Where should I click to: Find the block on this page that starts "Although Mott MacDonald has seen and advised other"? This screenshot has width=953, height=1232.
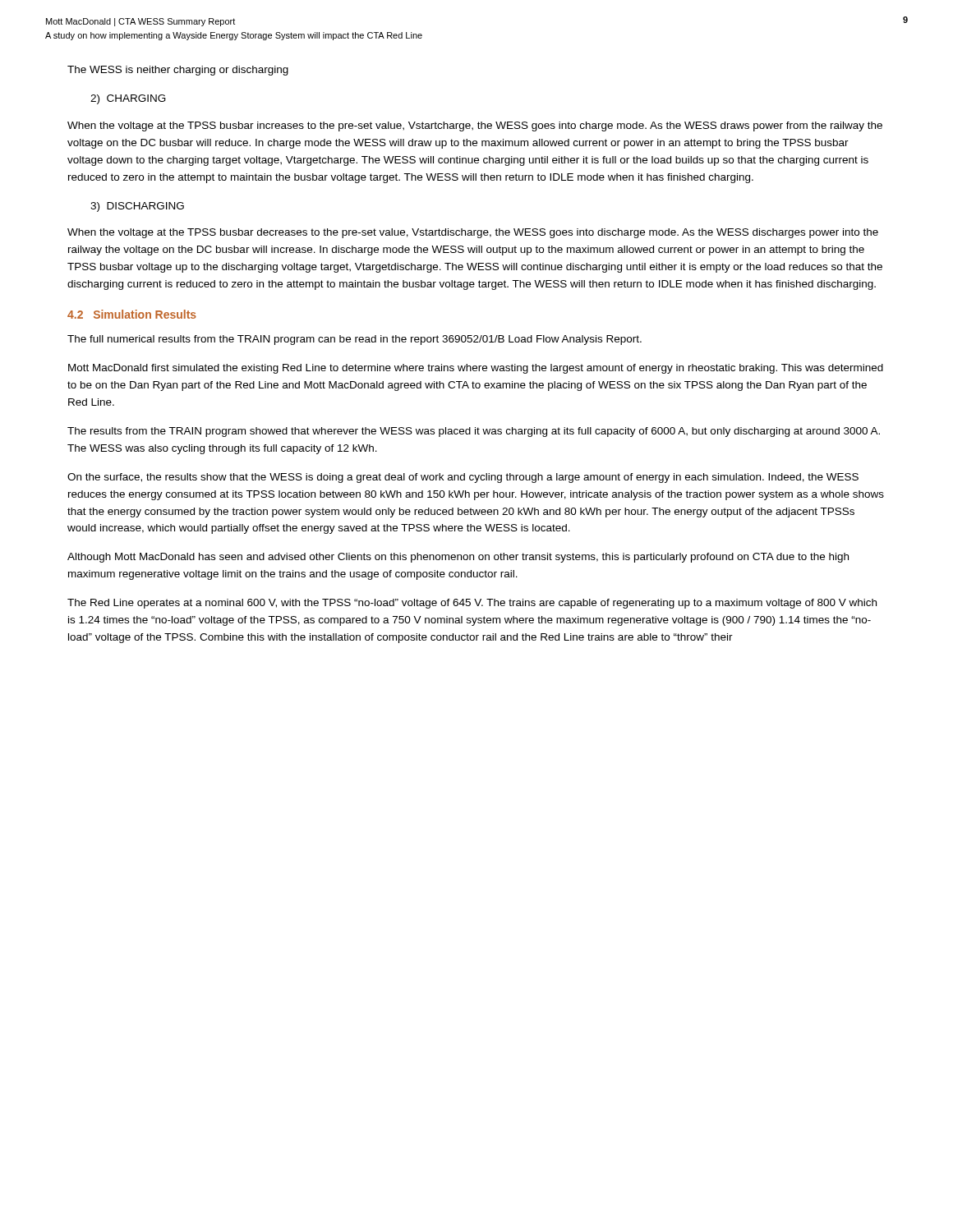pos(458,565)
